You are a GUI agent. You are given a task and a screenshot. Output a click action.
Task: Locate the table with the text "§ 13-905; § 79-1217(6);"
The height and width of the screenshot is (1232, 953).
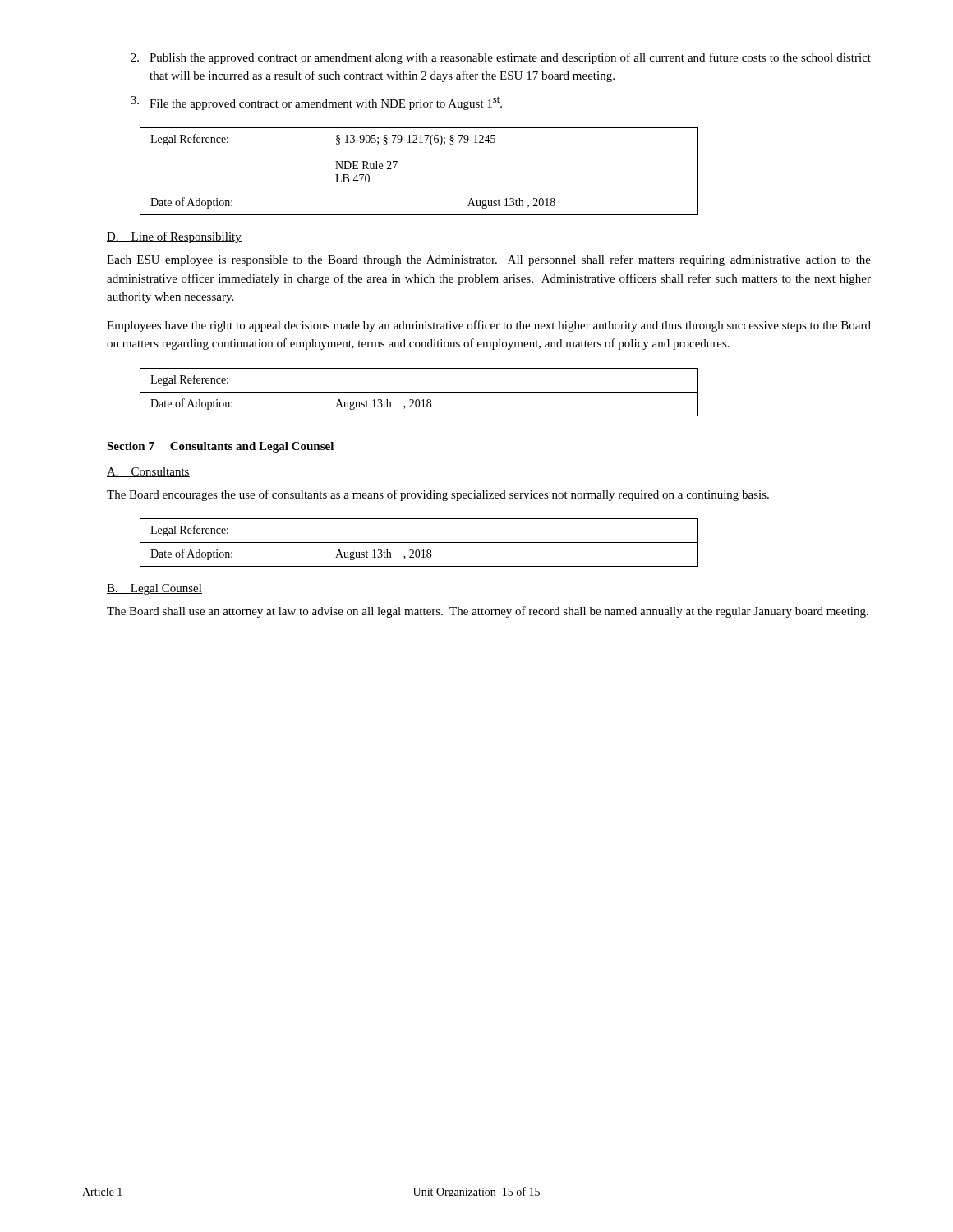click(x=489, y=171)
